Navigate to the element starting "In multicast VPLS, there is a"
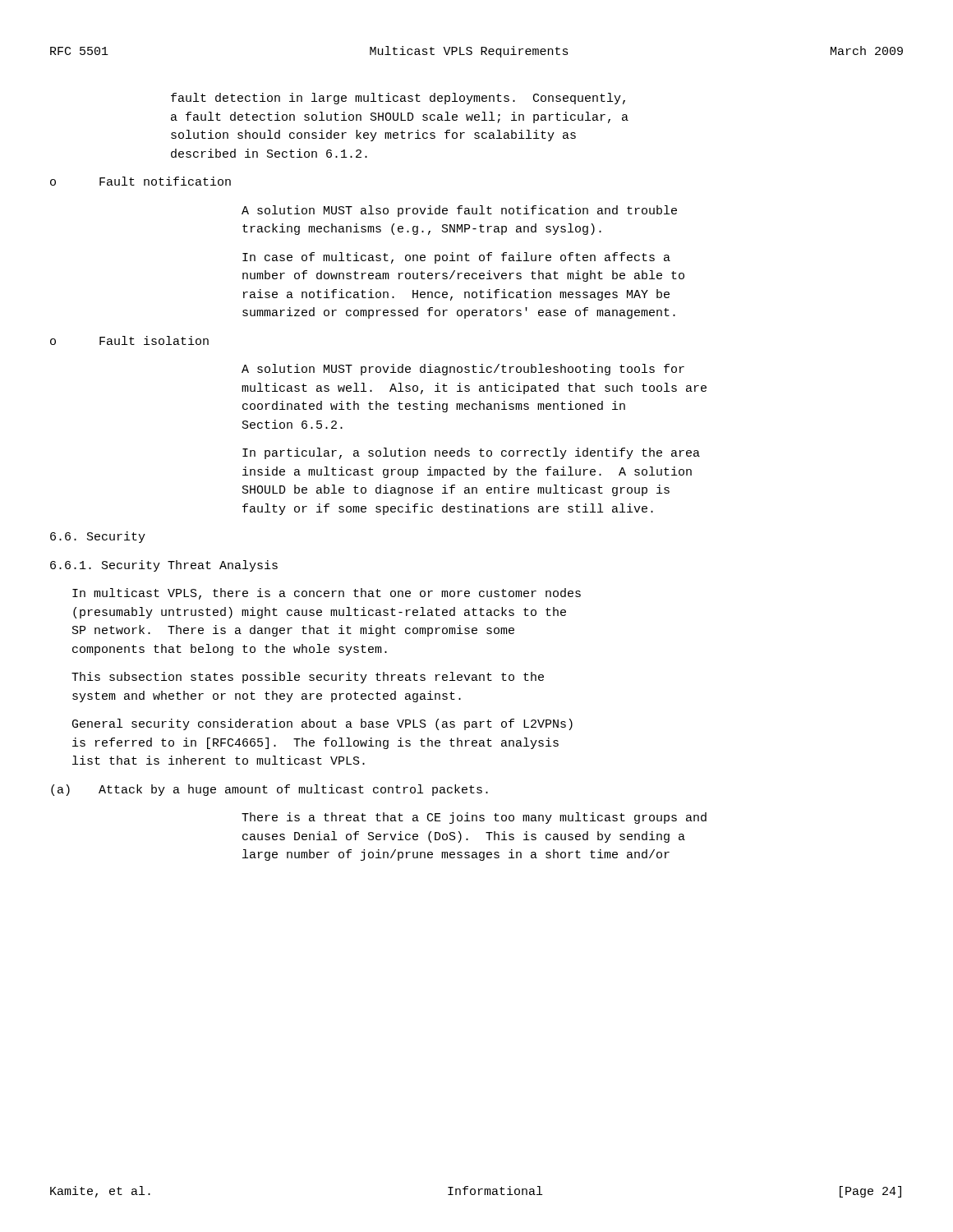This screenshot has width=953, height=1232. [316, 622]
